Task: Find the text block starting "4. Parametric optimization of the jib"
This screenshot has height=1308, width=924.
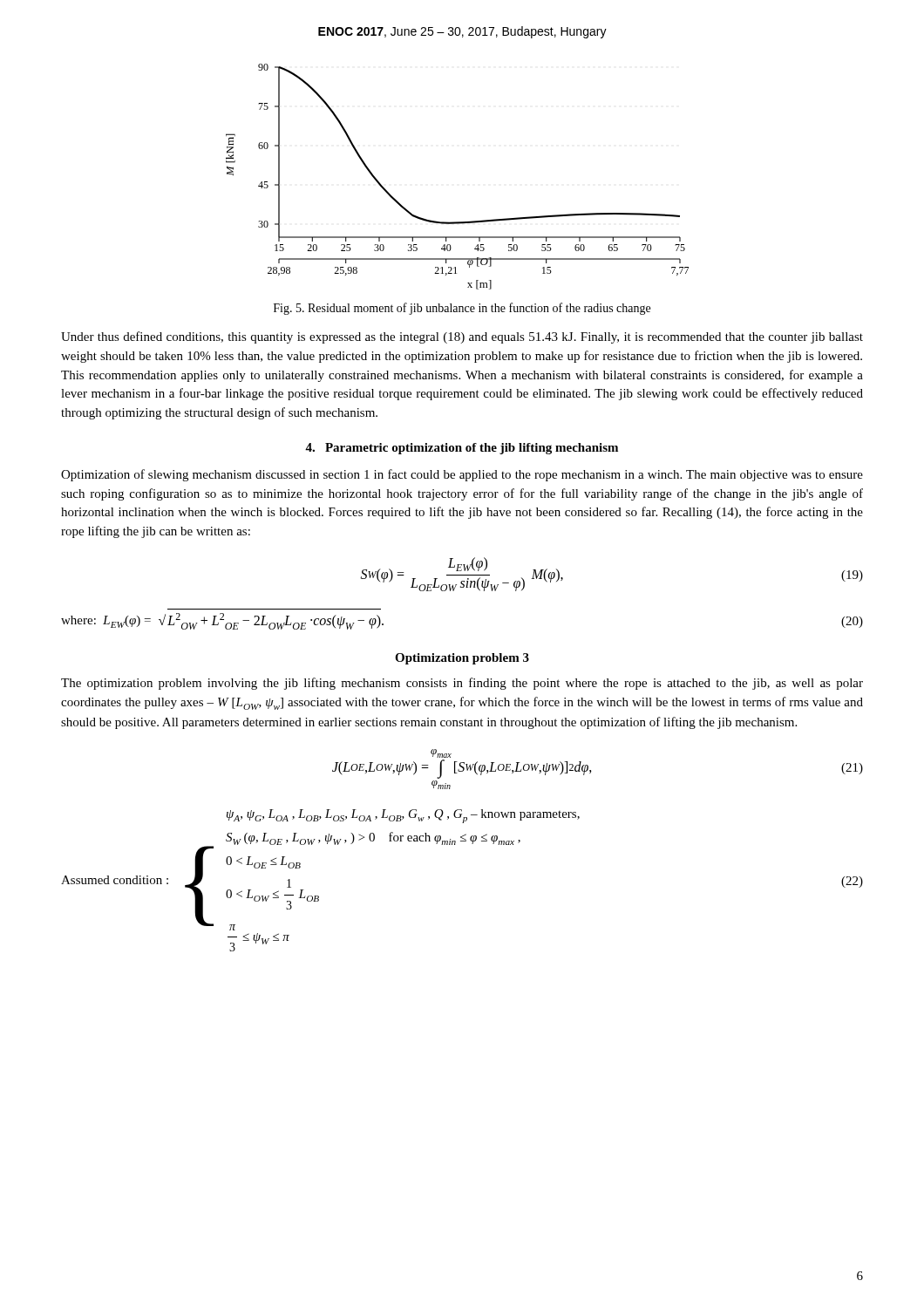Action: [462, 447]
